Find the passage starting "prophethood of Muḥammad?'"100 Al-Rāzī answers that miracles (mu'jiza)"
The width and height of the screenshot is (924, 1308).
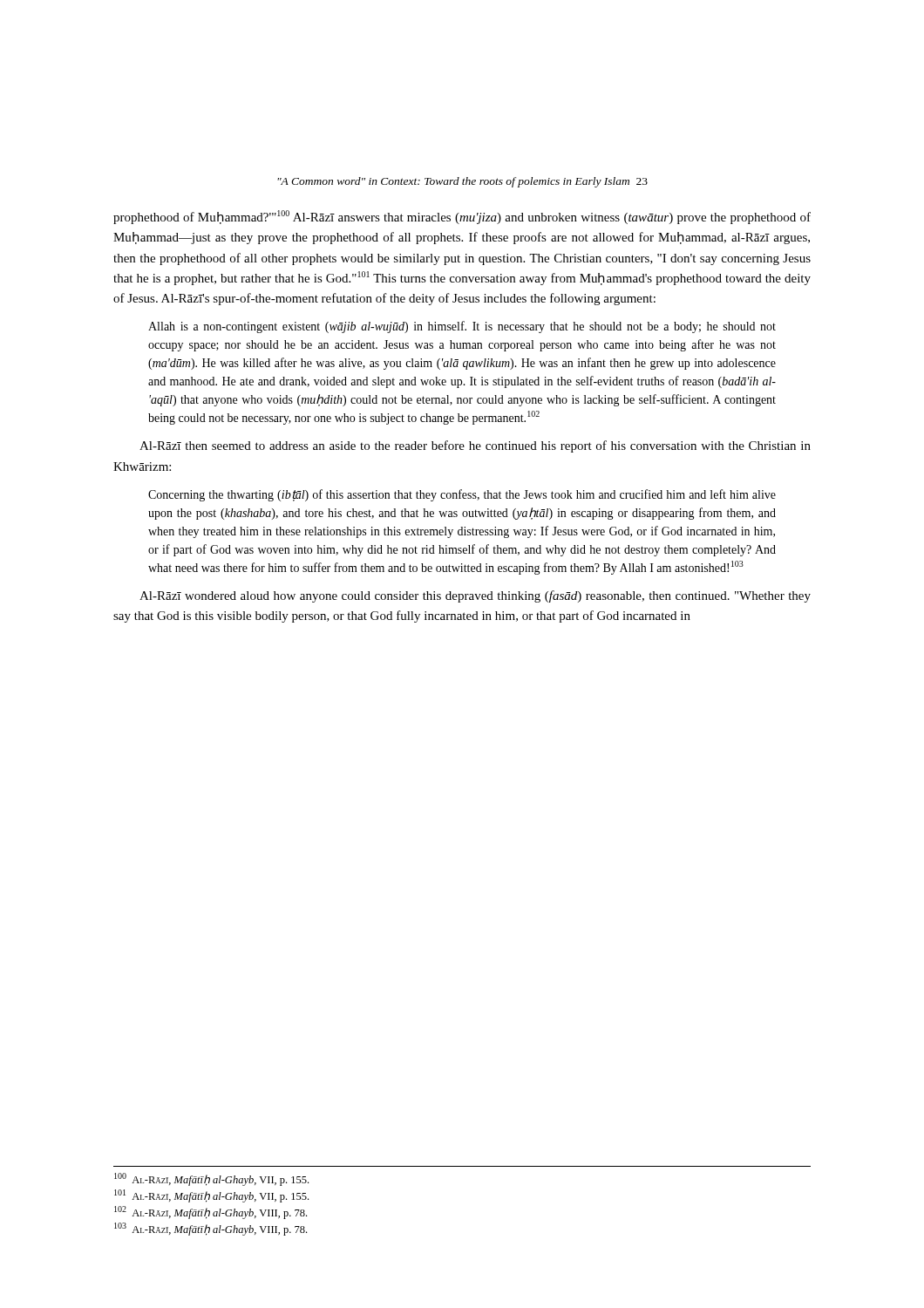coord(462,258)
